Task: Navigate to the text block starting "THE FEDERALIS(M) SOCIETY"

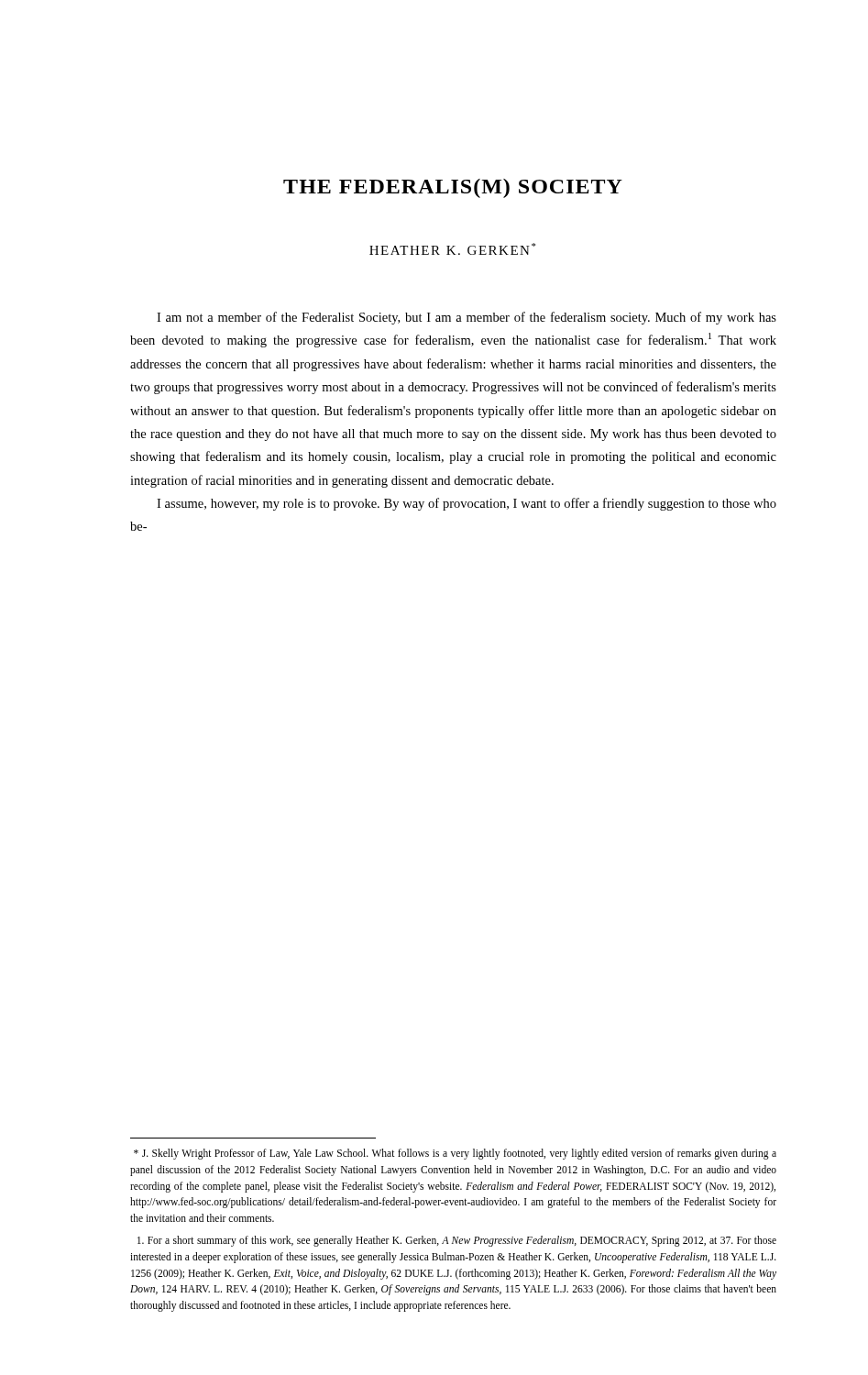Action: (x=453, y=187)
